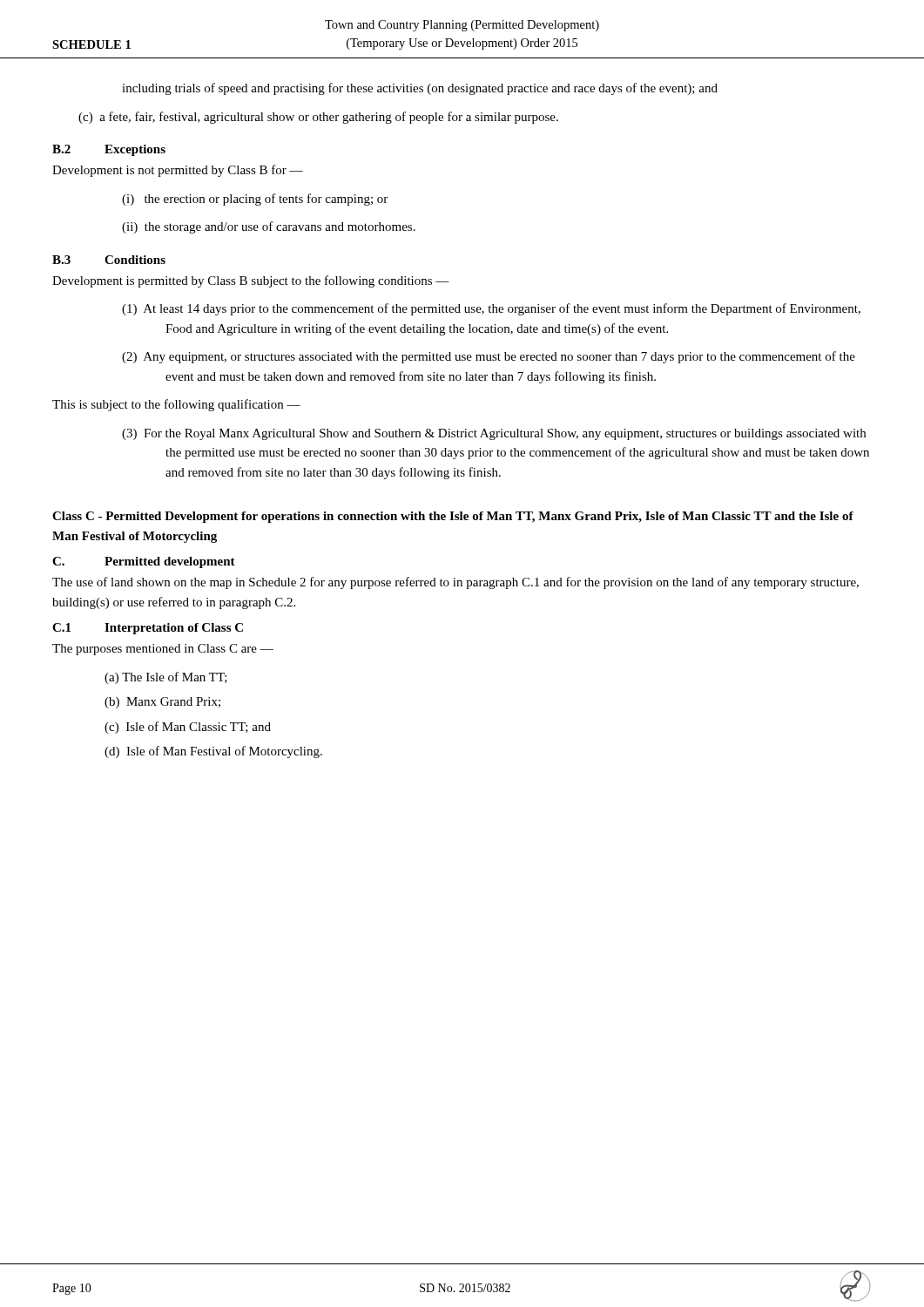Where is the passage that starts "(3) For the Royal Manx"?
924x1307 pixels.
pos(496,452)
